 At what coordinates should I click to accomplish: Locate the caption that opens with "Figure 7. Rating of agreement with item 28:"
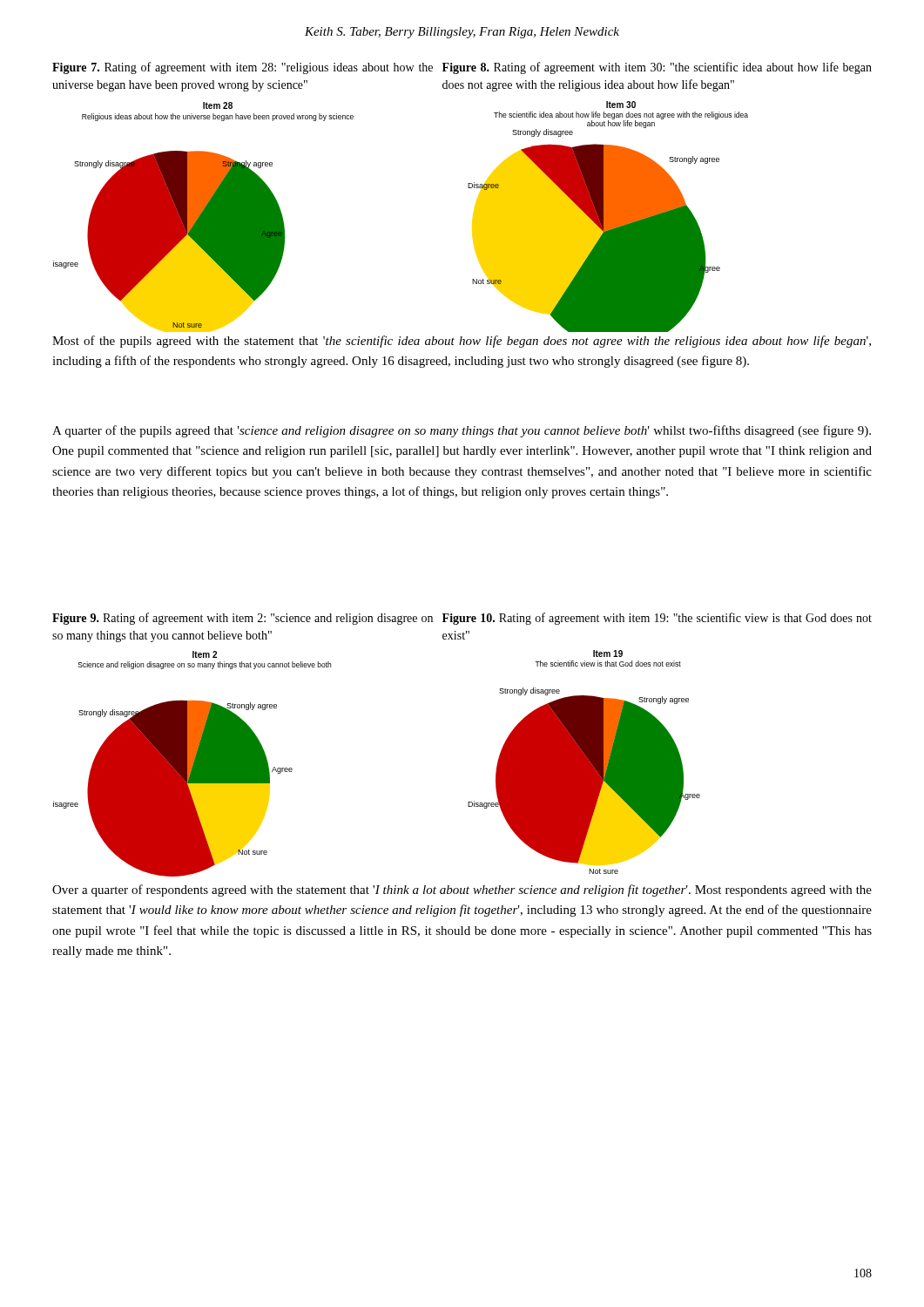pos(243,76)
